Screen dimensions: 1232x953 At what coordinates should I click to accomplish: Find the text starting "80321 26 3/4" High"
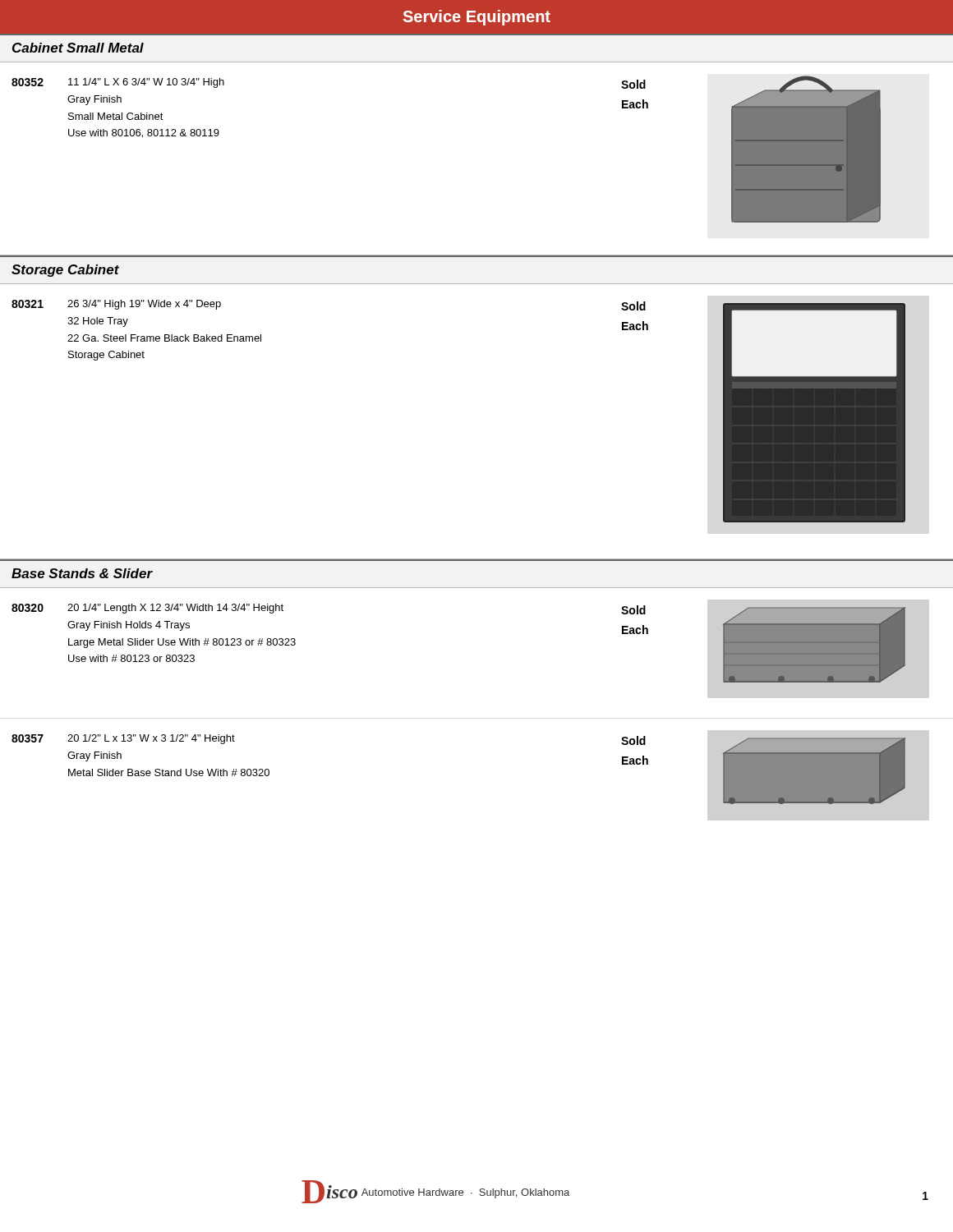click(x=814, y=411)
